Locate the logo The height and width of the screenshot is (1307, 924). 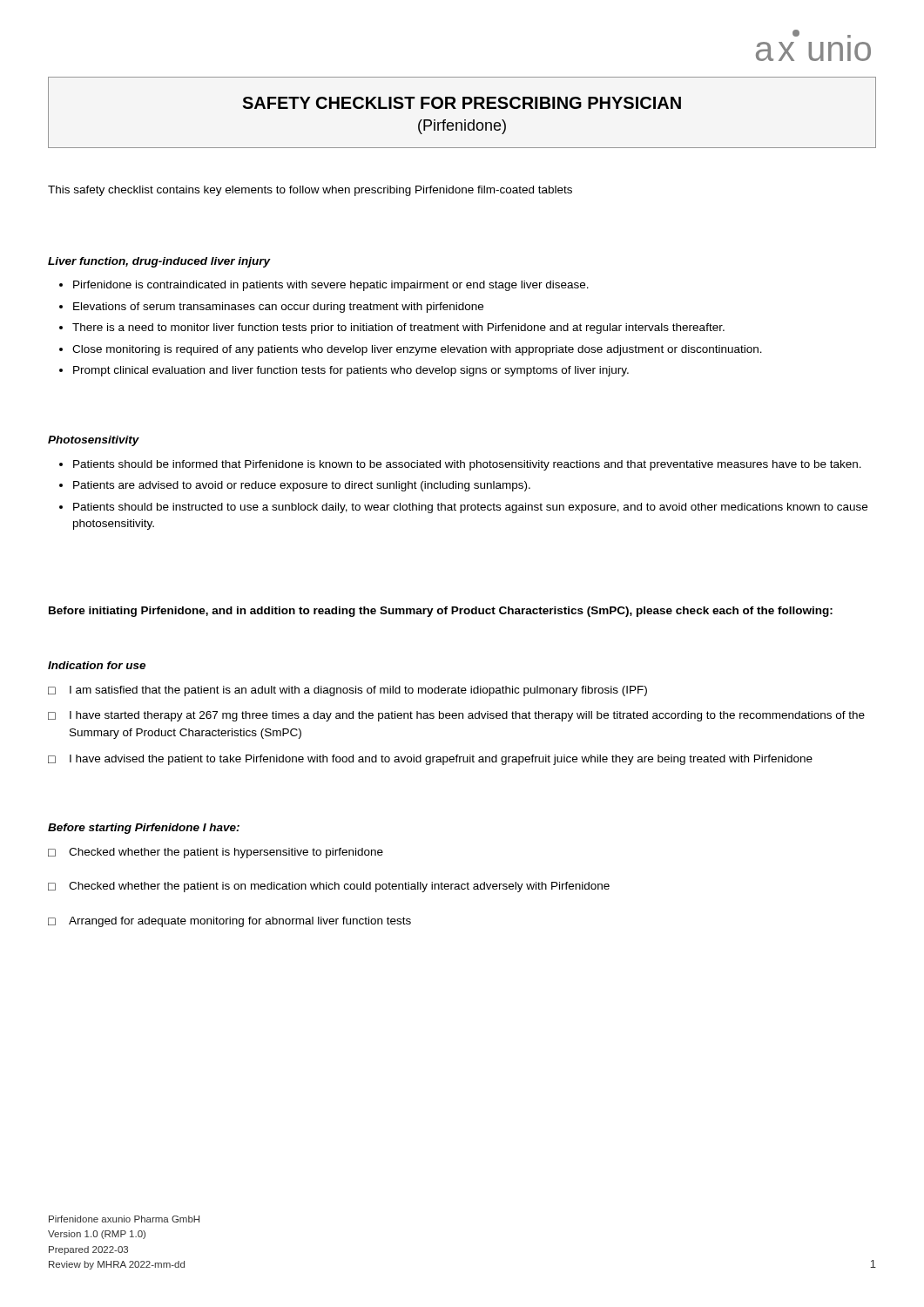click(815, 47)
